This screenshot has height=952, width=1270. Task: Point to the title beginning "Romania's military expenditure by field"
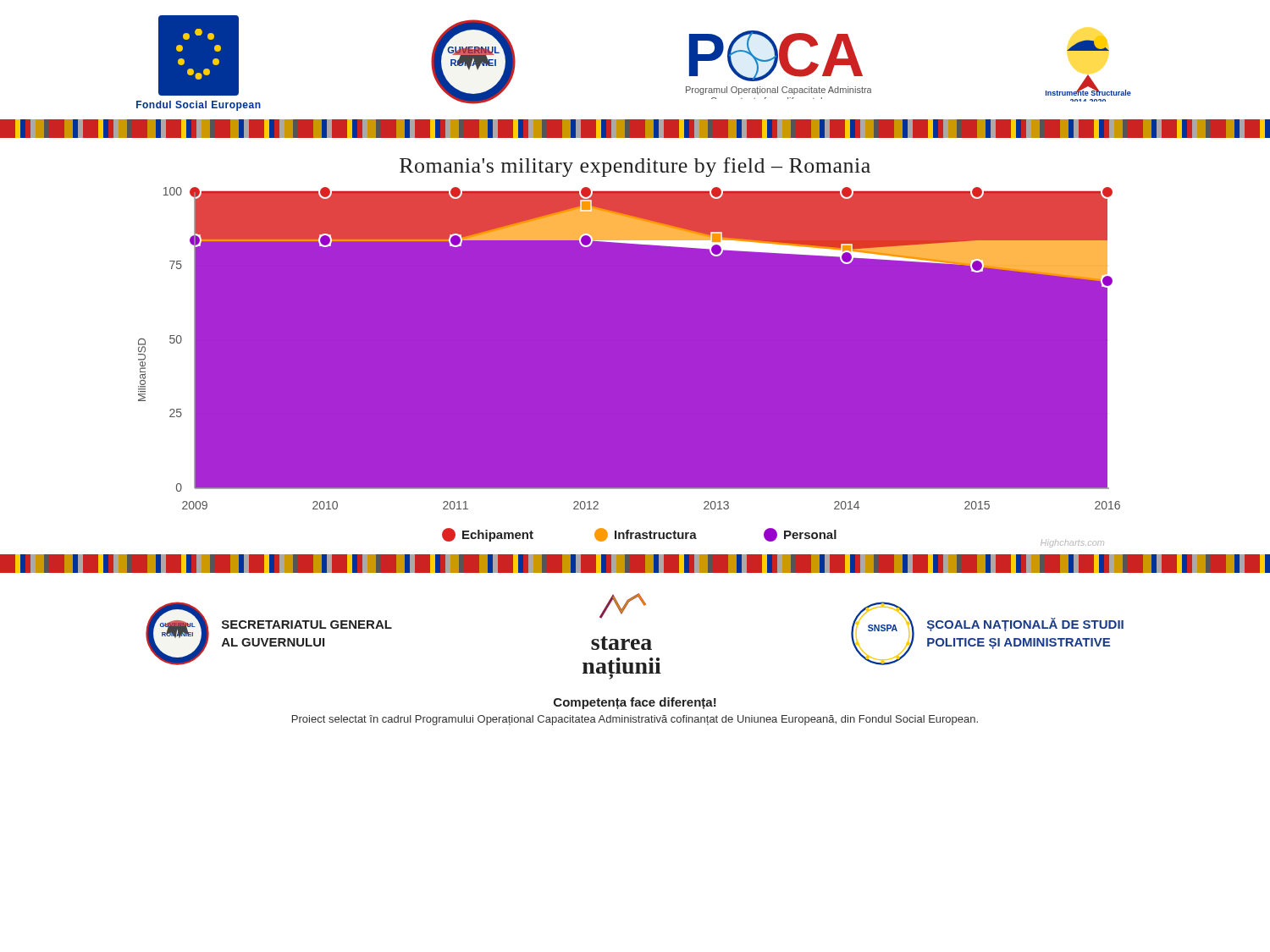click(x=635, y=165)
